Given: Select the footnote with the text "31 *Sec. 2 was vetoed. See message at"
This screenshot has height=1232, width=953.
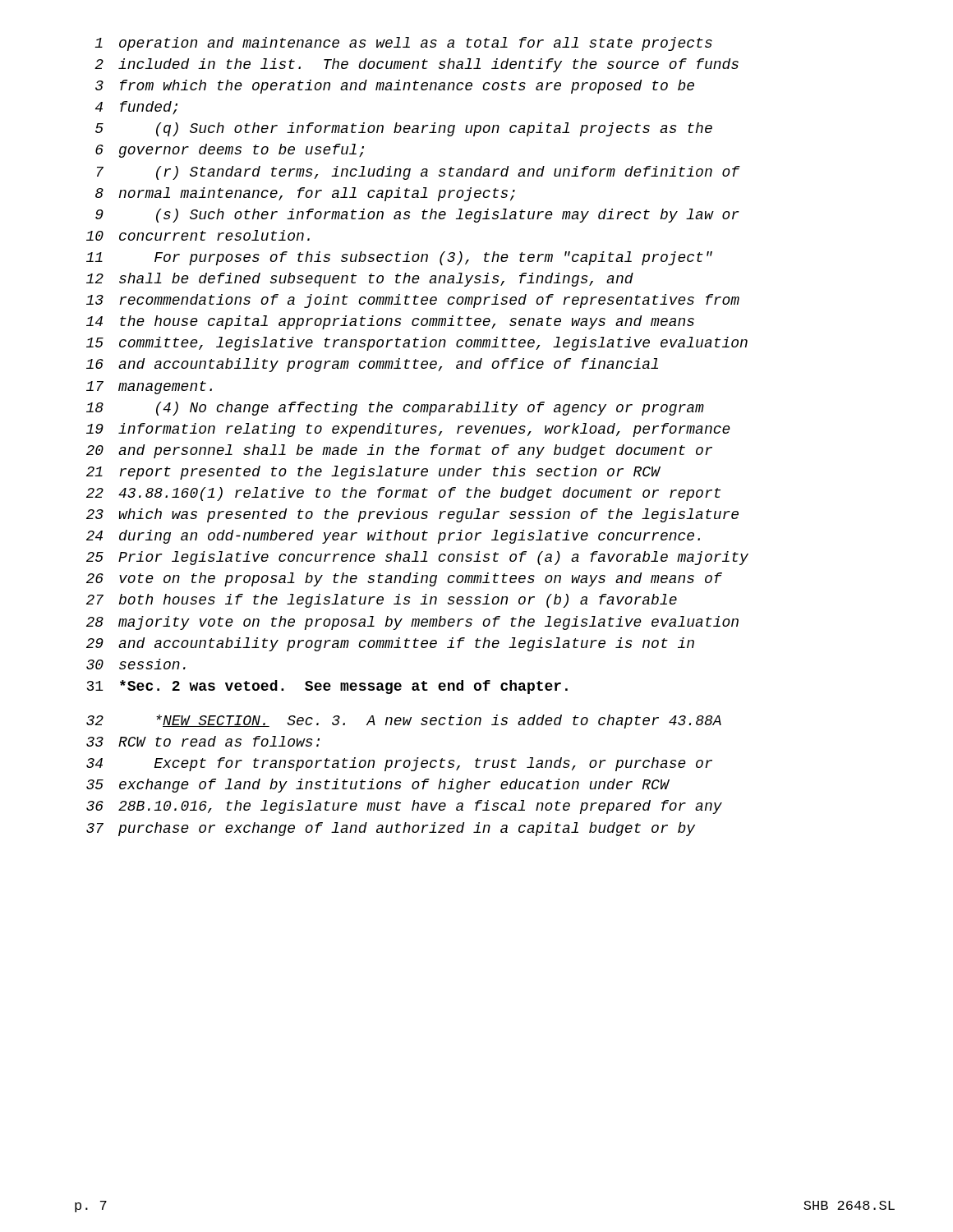Looking at the screenshot, I should pos(485,686).
